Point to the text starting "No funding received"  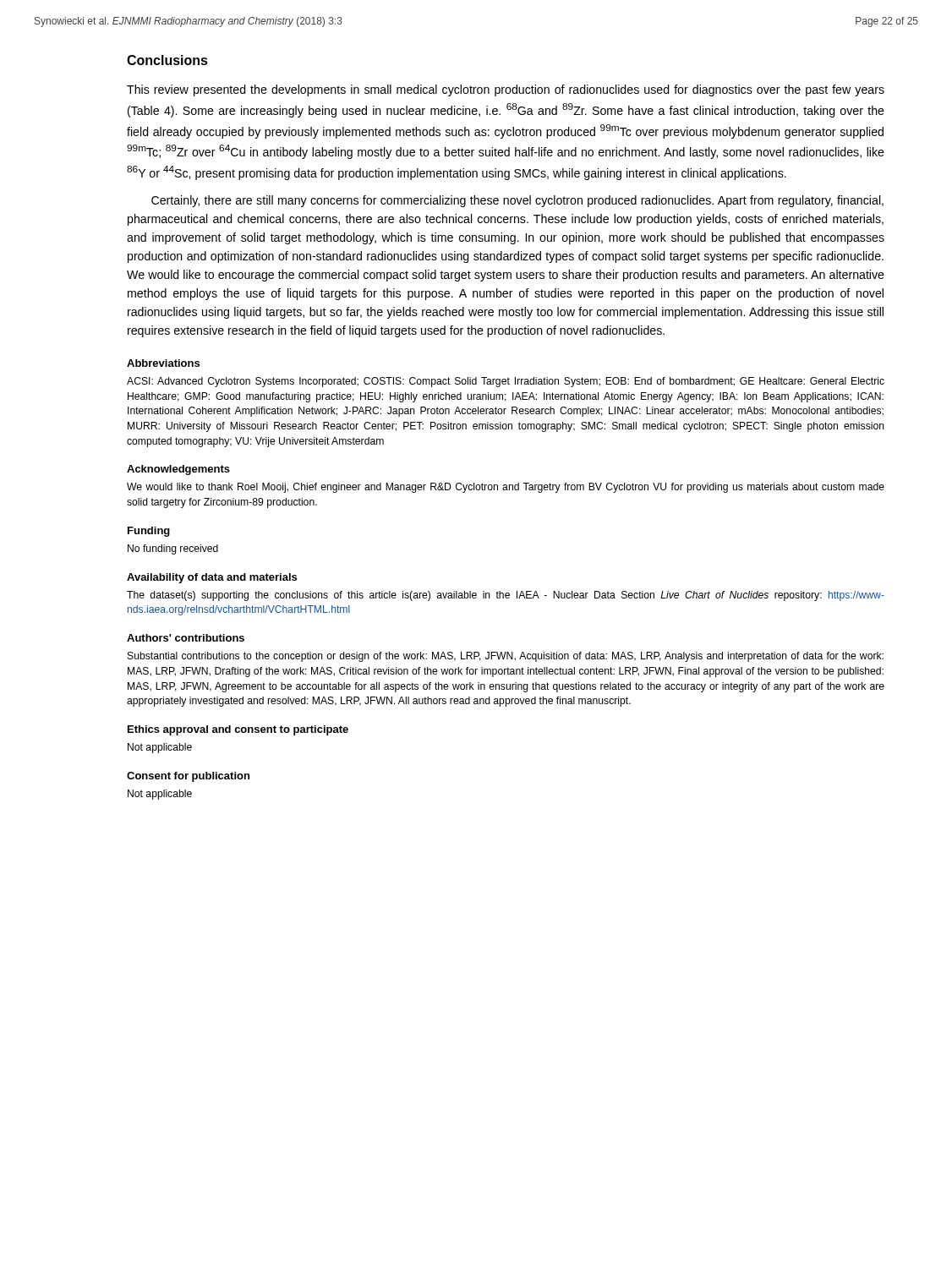[173, 549]
